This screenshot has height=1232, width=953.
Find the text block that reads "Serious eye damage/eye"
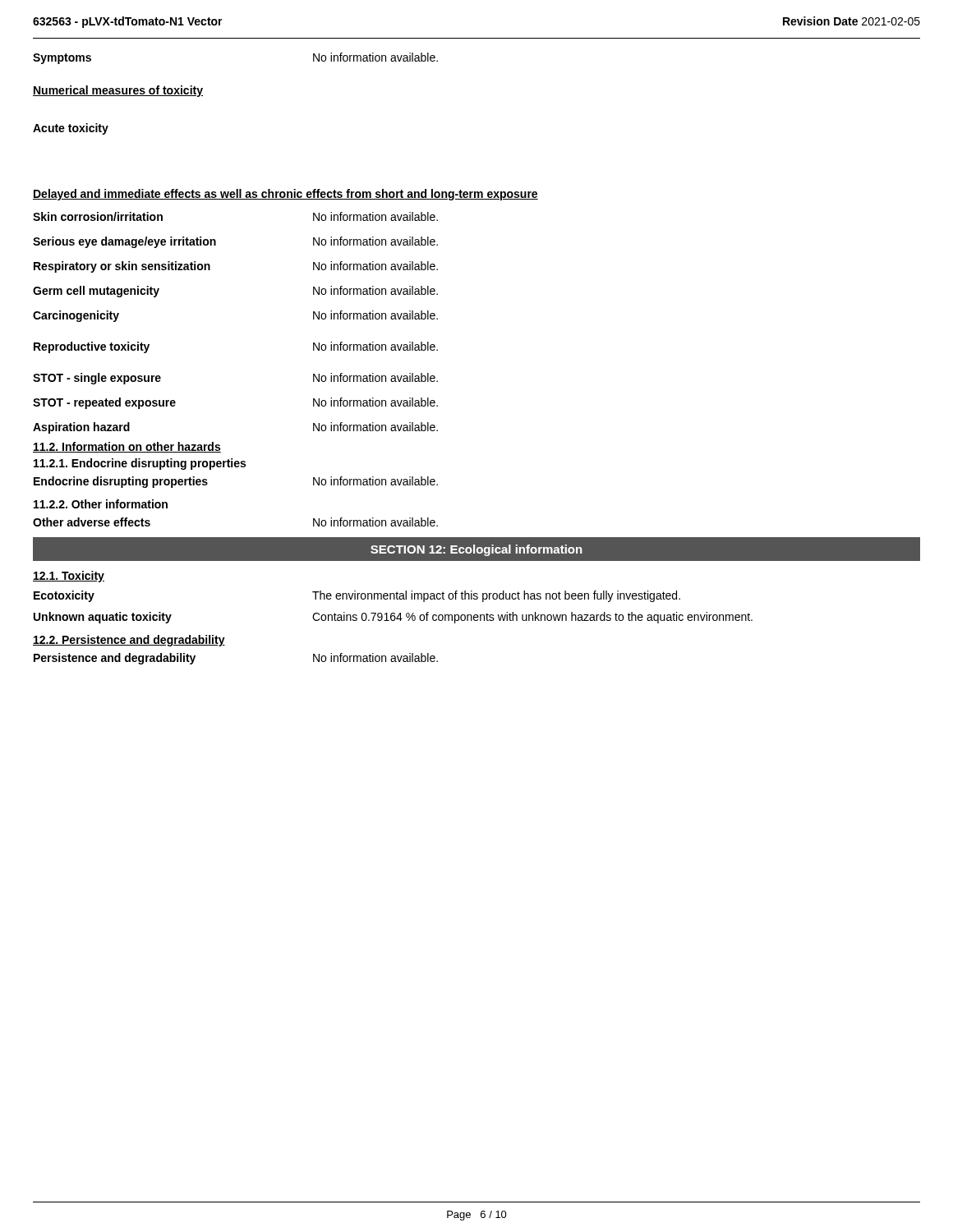coord(122,242)
